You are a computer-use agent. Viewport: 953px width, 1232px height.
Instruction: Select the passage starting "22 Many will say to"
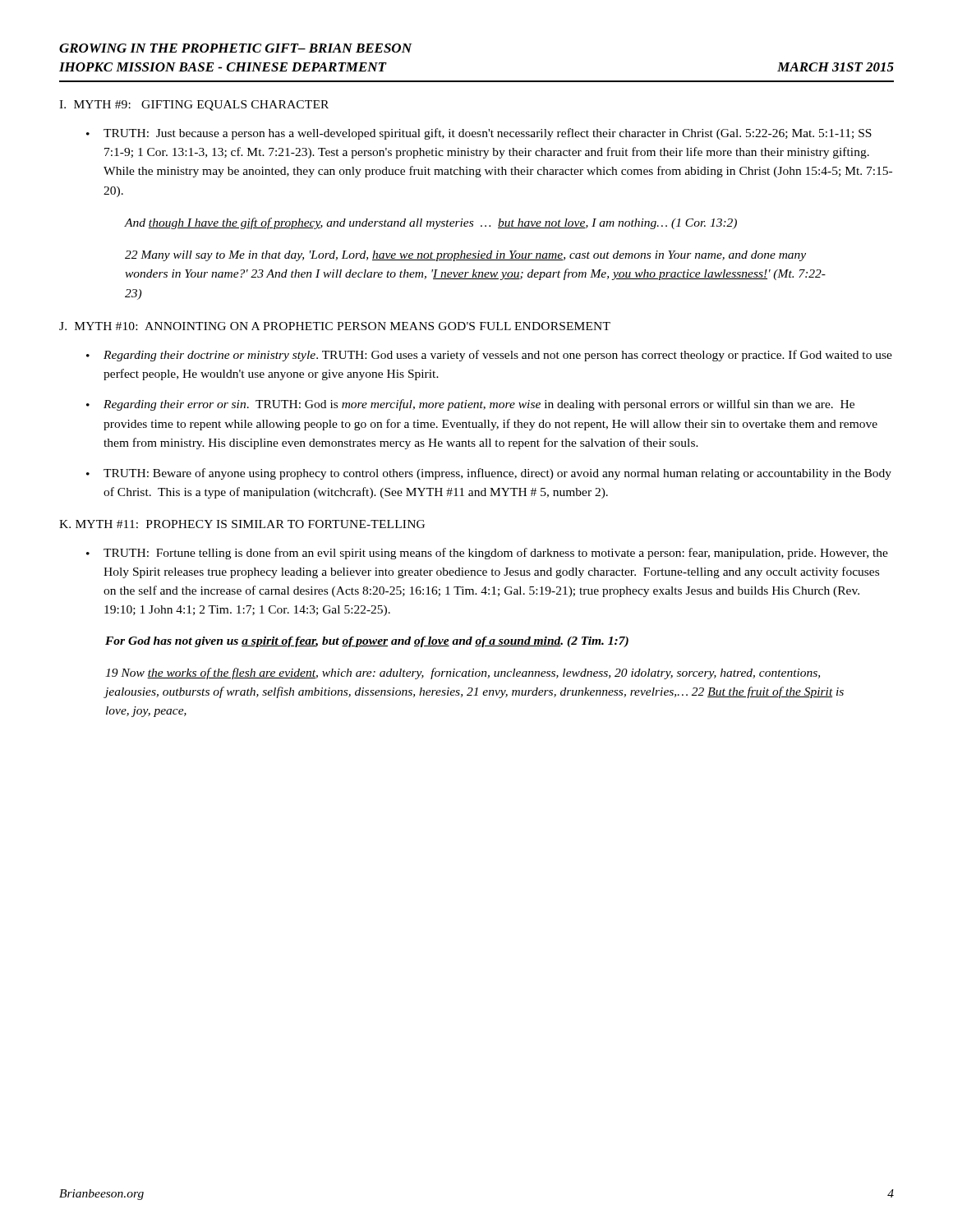point(475,273)
